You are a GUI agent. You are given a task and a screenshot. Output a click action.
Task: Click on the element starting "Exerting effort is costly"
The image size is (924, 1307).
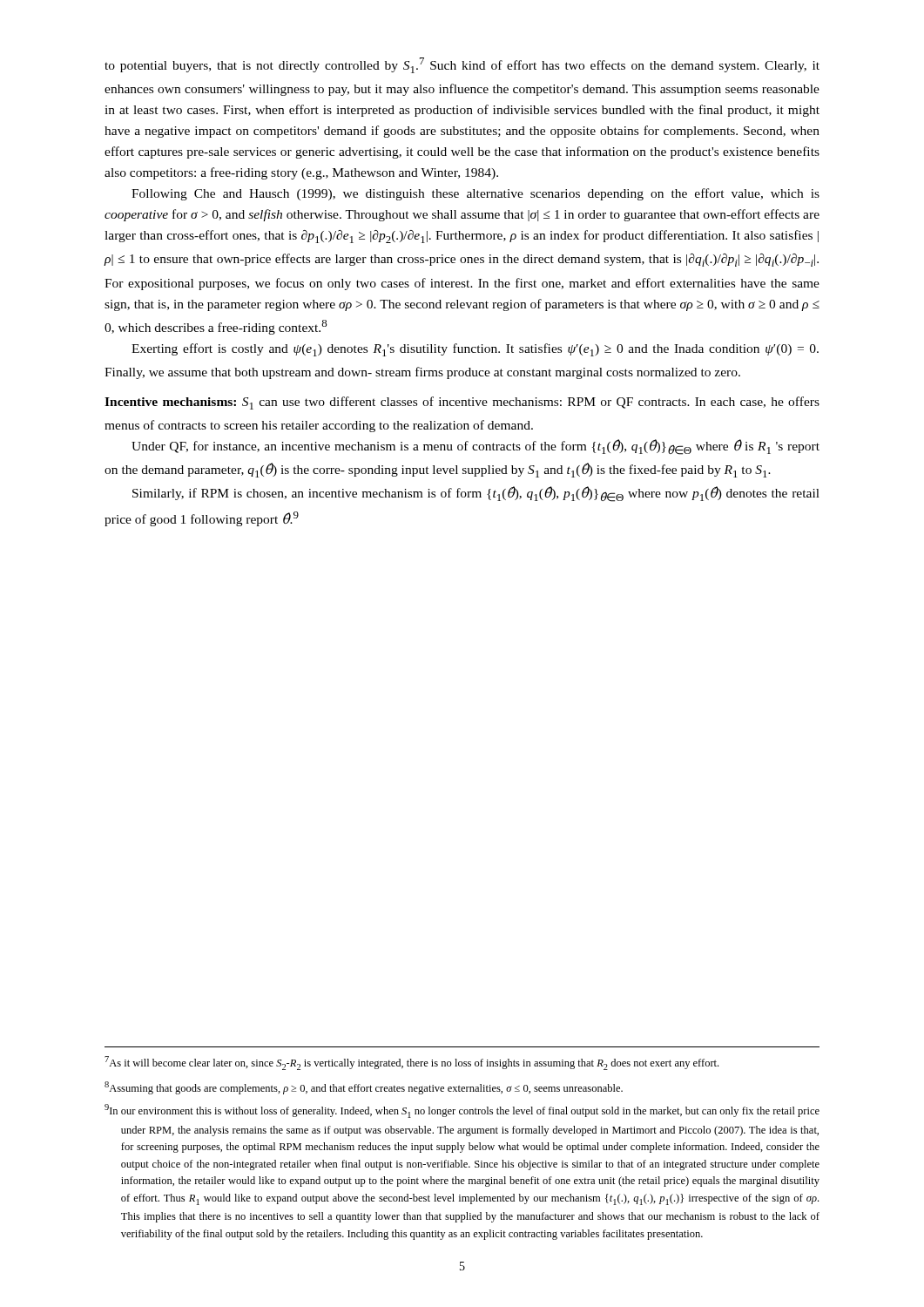462,360
